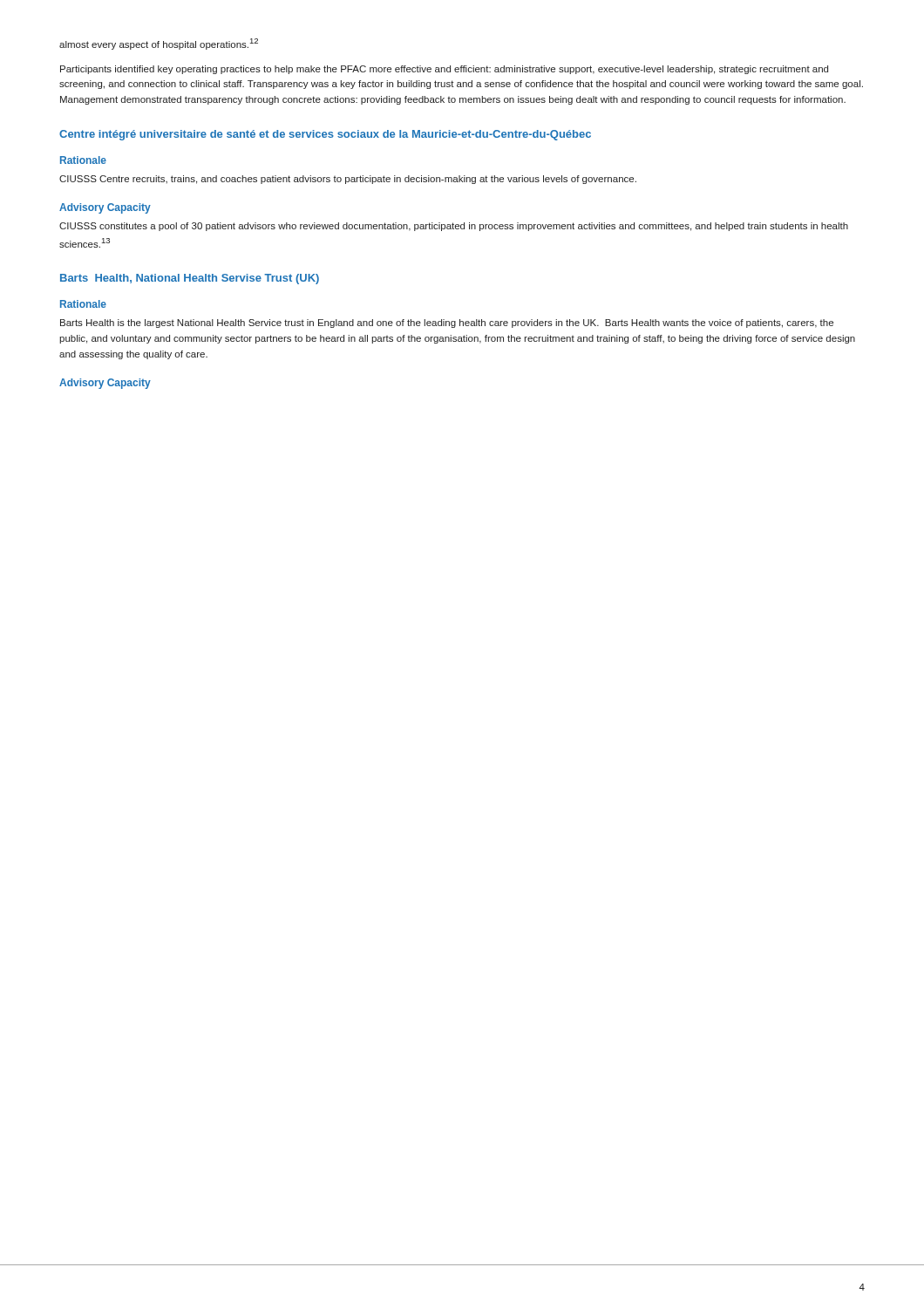Point to the region starting "Centre intégré universitaire de santé et"
Image resolution: width=924 pixels, height=1308 pixels.
[x=325, y=134]
